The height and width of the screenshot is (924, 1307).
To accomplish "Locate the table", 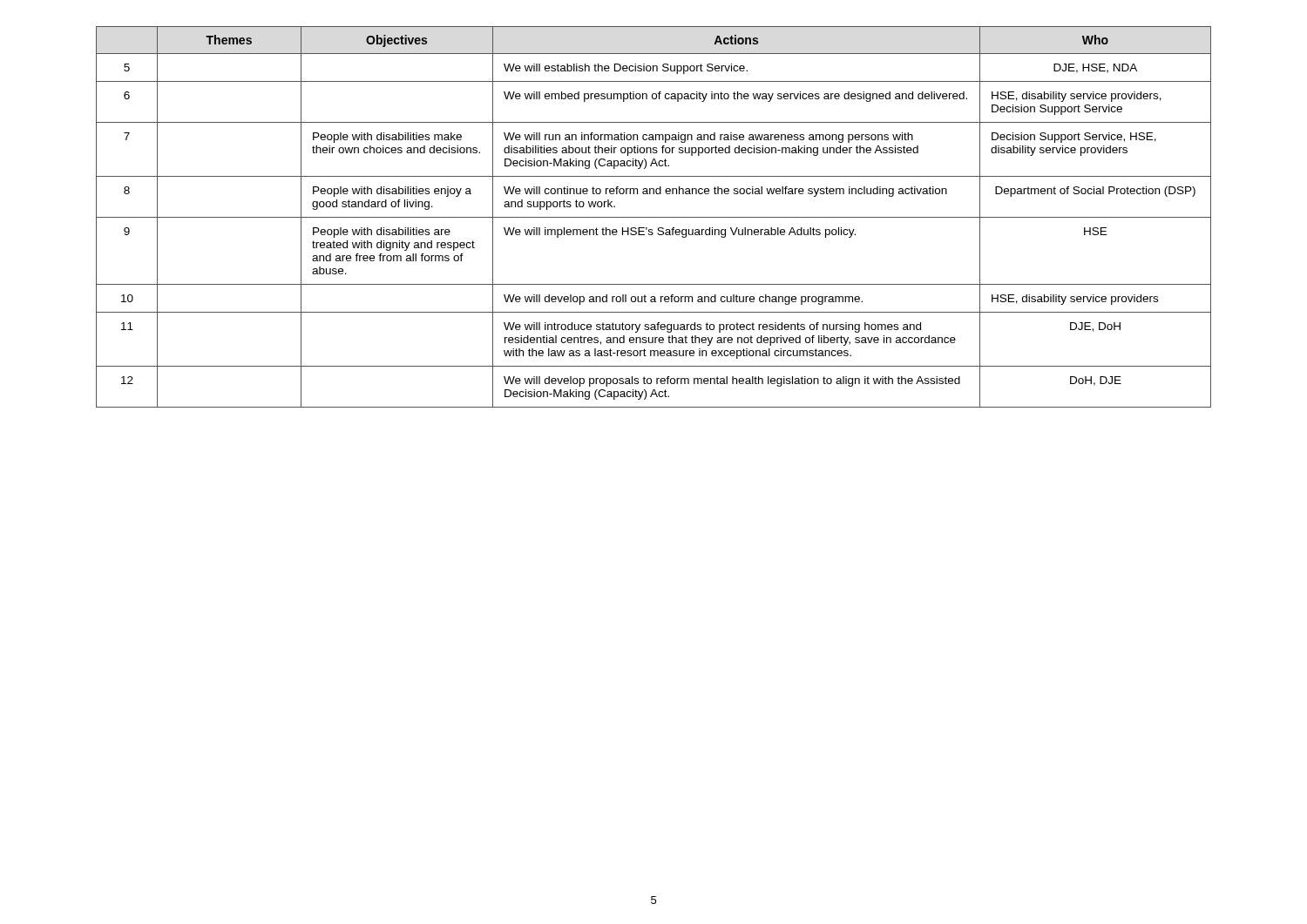I will click(654, 217).
